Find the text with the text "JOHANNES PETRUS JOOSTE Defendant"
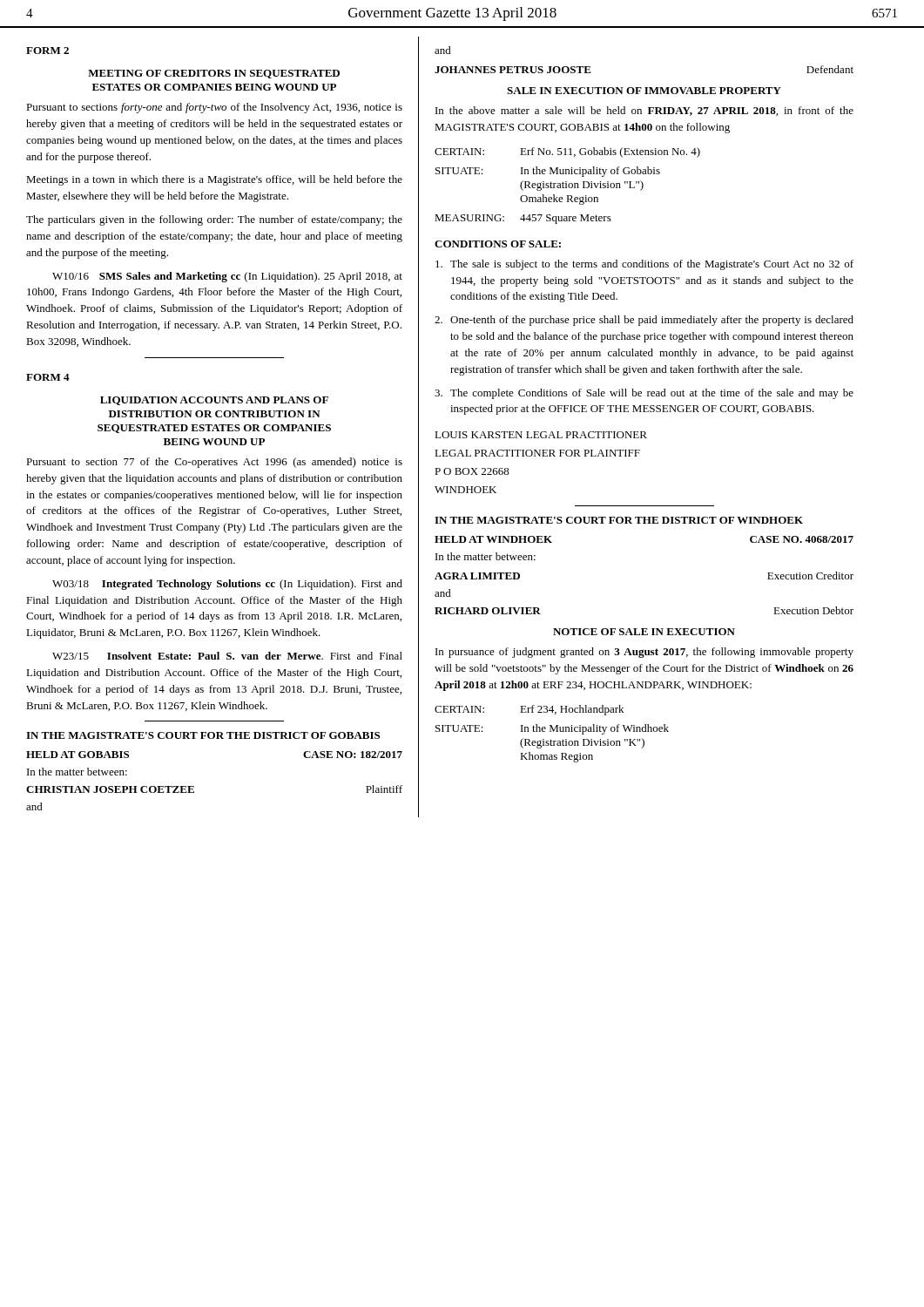This screenshot has height=1307, width=924. pos(506,69)
